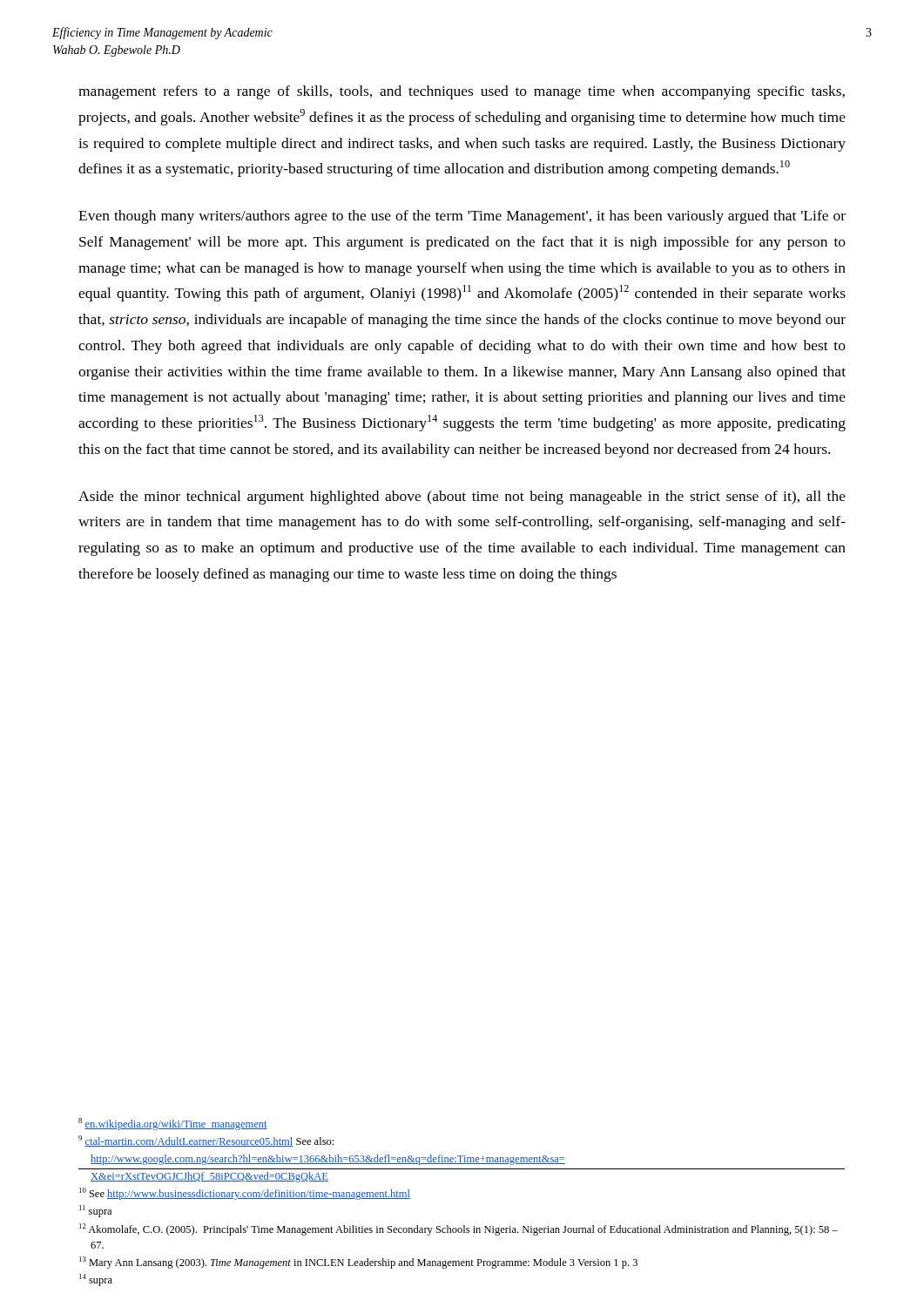Find the text block containing "Aside the minor"
The image size is (924, 1307).
click(x=462, y=534)
